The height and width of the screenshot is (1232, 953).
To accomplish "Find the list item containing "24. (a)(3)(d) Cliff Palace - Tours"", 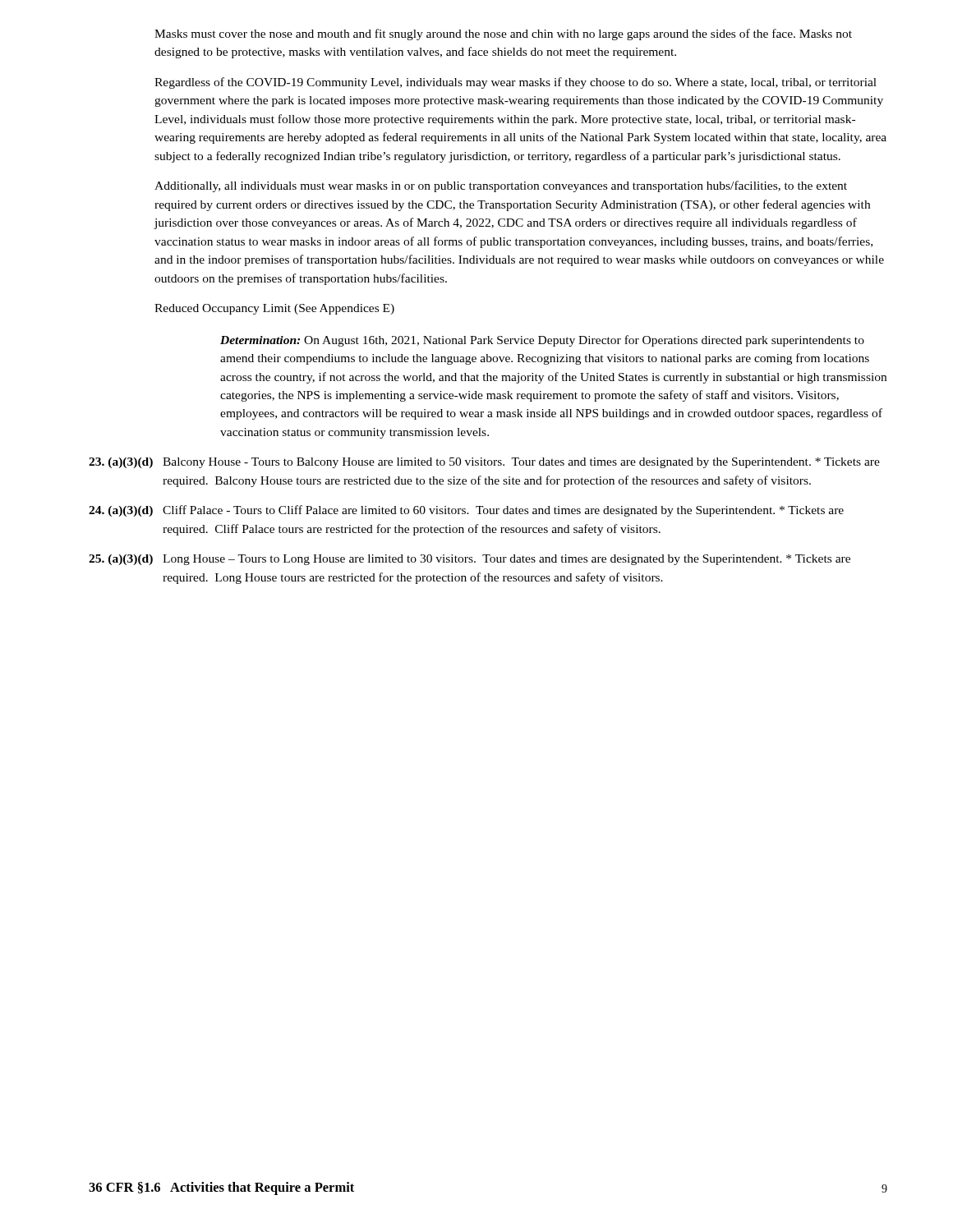I will pos(488,520).
